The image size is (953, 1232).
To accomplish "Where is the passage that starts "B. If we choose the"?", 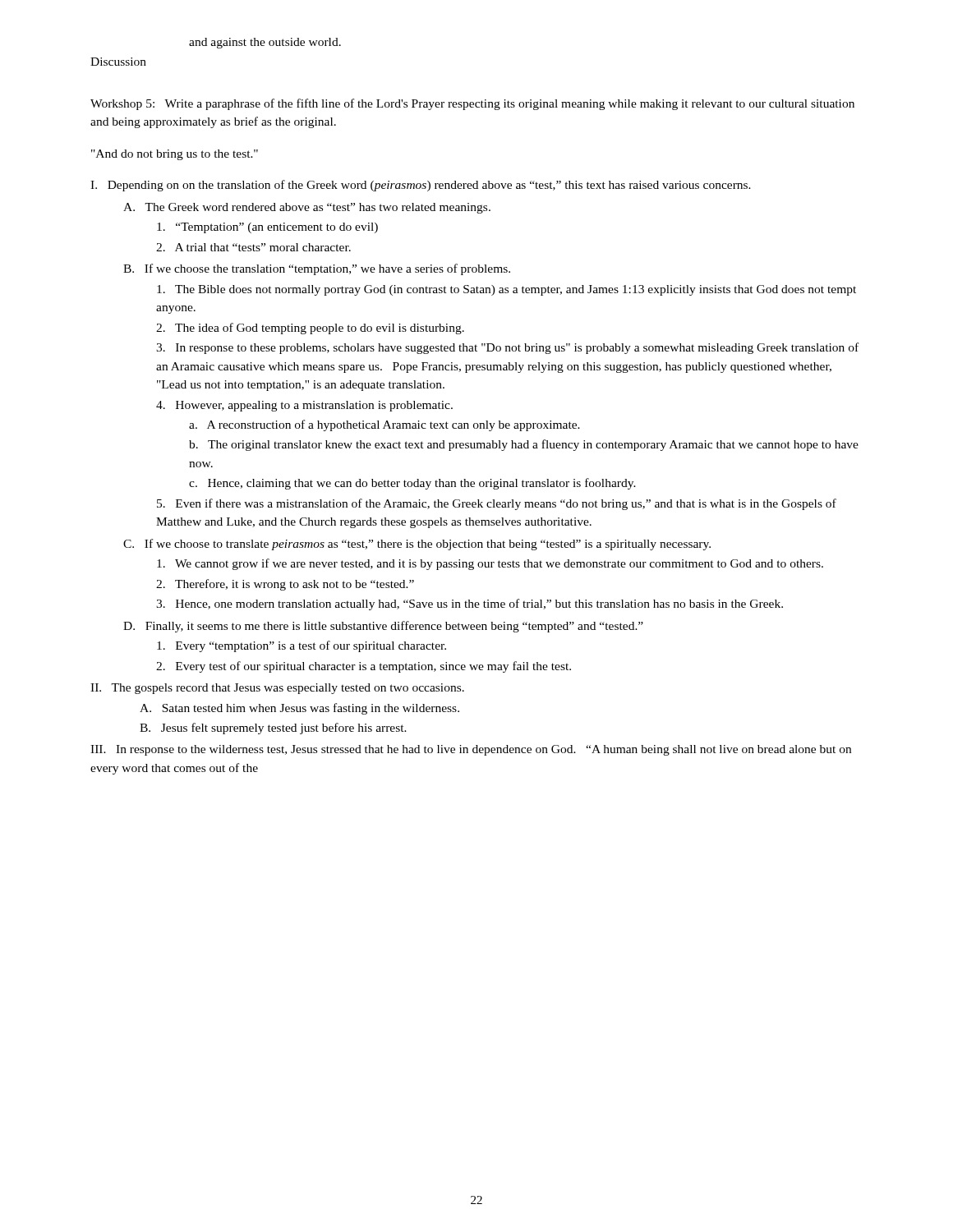I will tap(493, 269).
